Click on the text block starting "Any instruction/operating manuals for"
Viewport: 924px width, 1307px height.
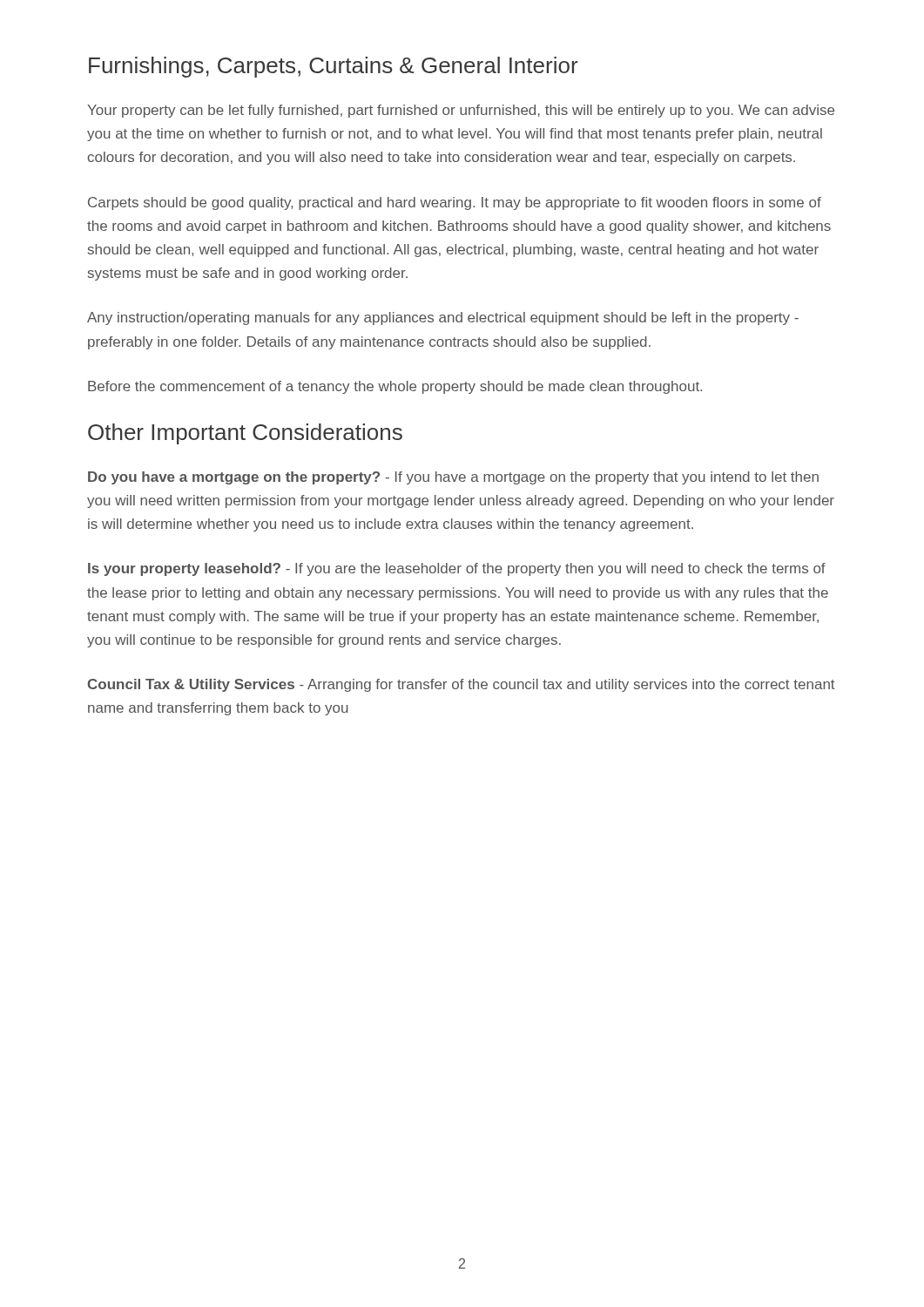pos(443,330)
